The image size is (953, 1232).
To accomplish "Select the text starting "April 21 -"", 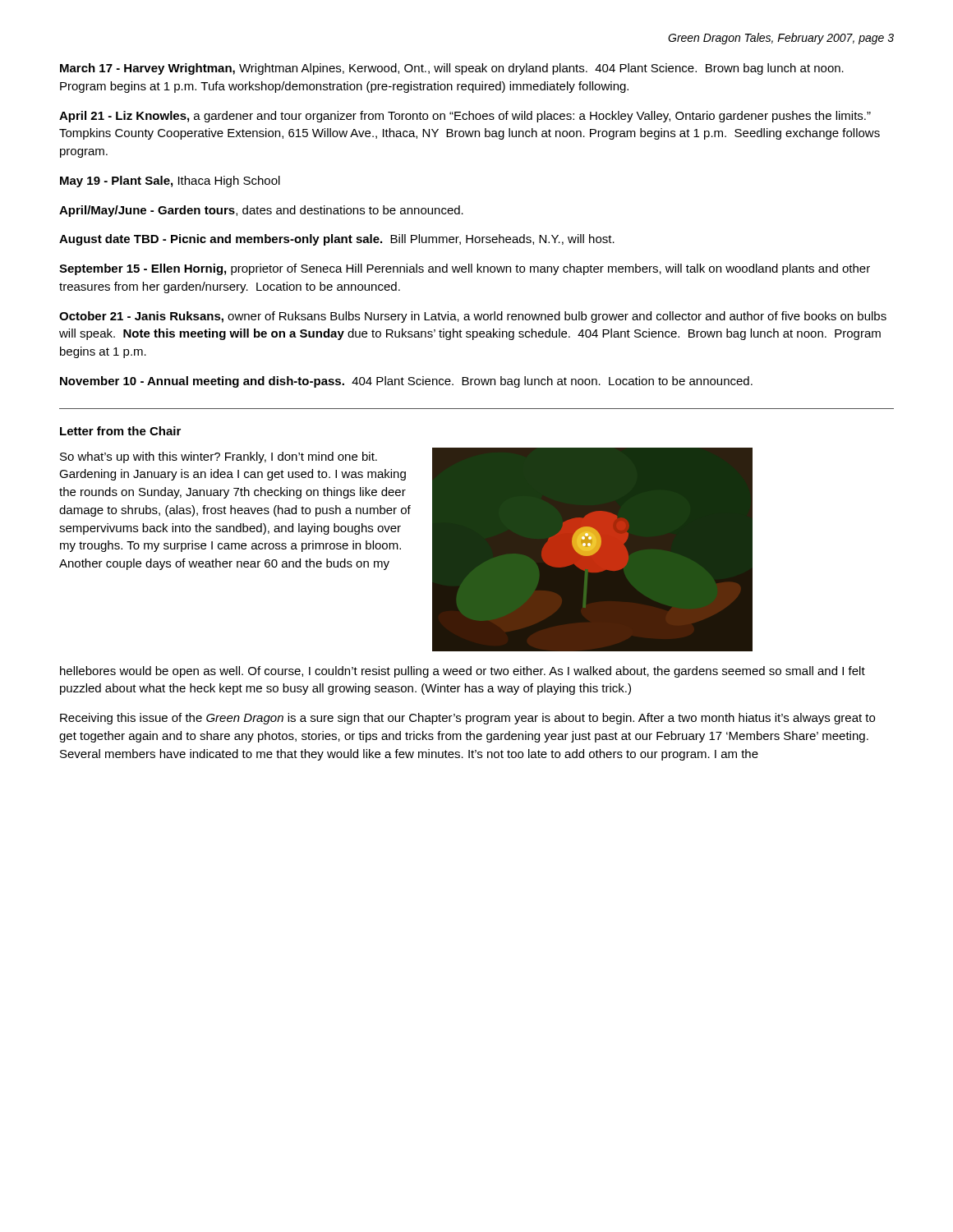I will click(470, 133).
